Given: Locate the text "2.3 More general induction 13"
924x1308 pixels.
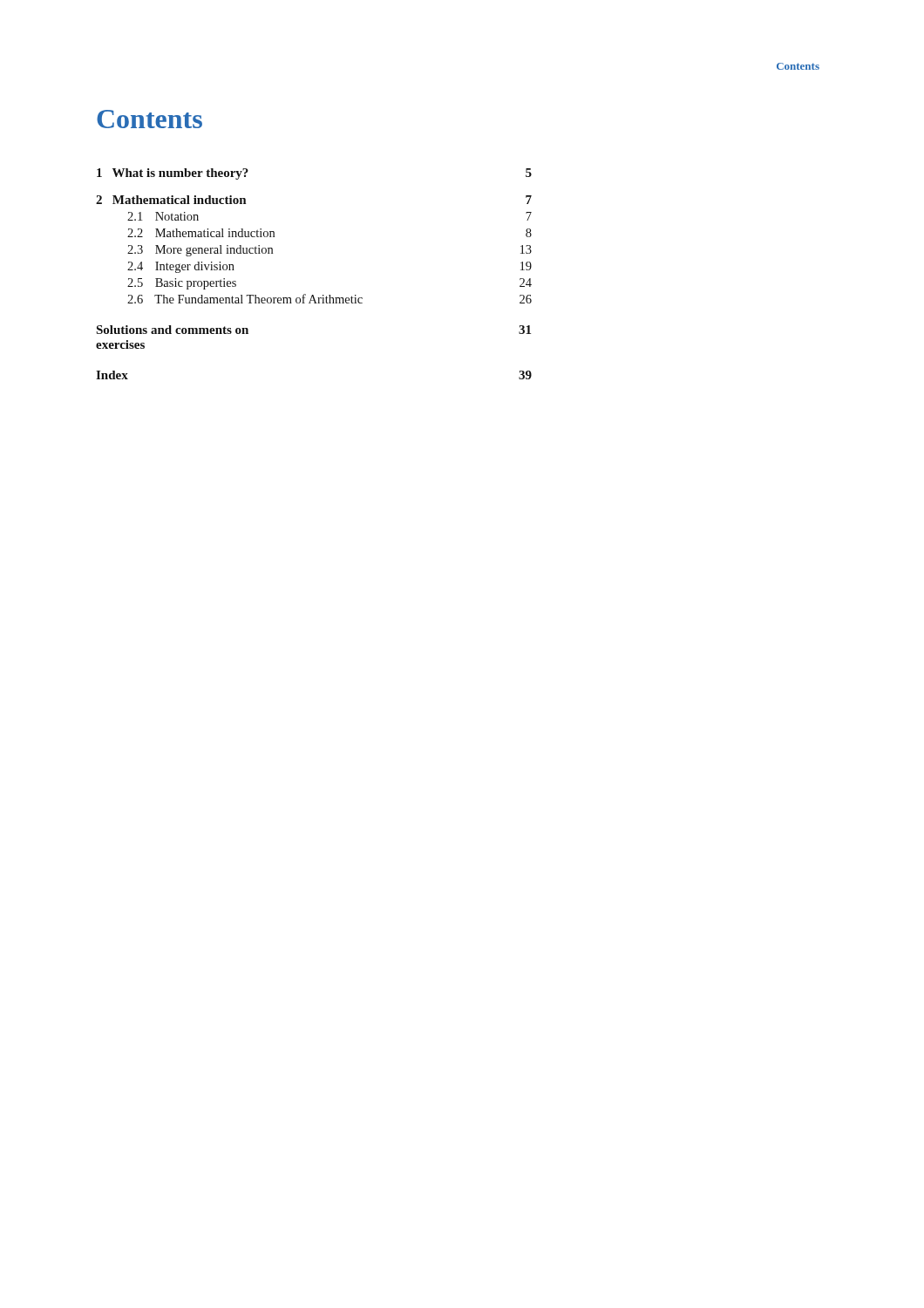Looking at the screenshot, I should pos(211,251).
